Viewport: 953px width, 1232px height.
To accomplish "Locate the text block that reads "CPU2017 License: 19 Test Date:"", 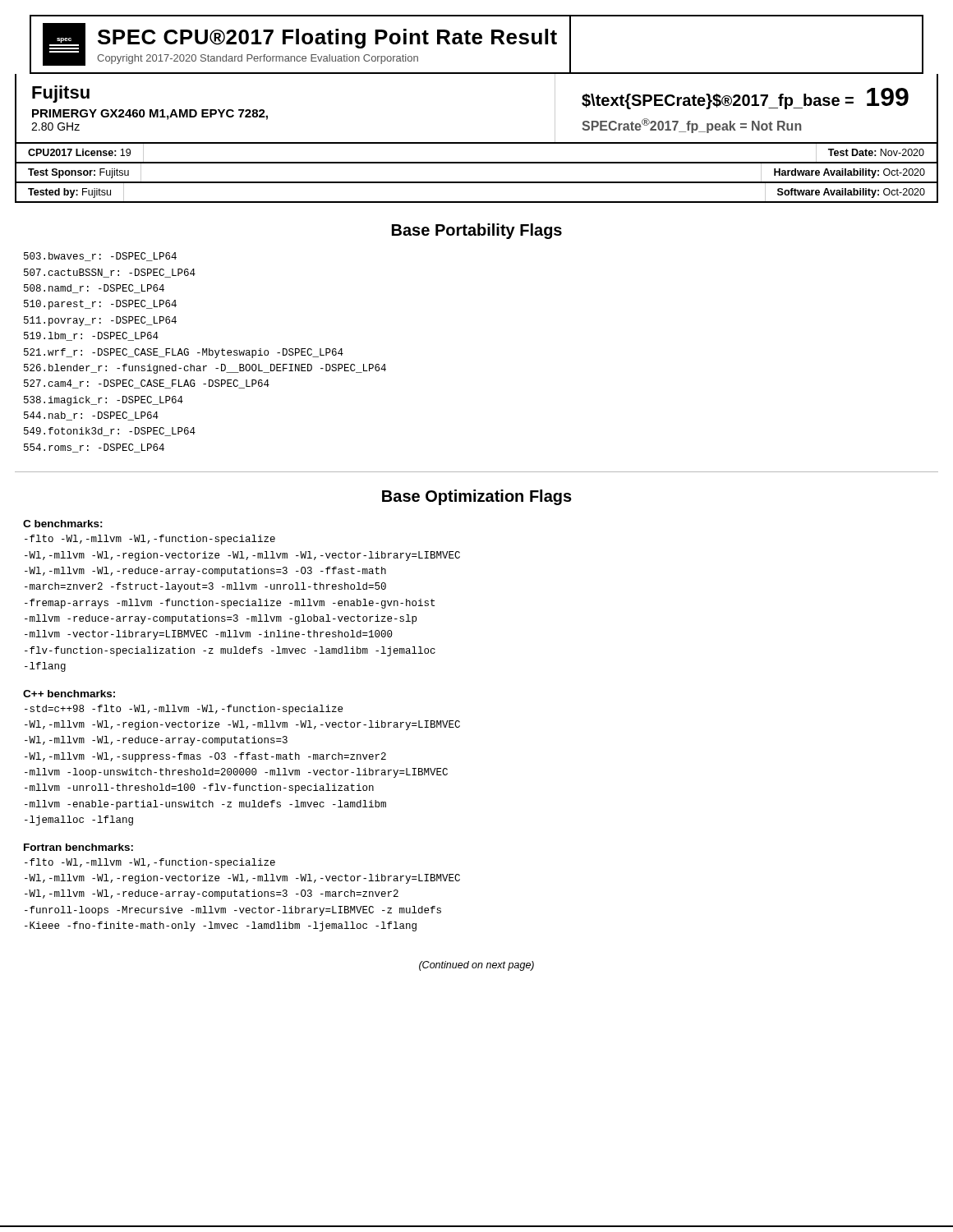I will coord(476,153).
